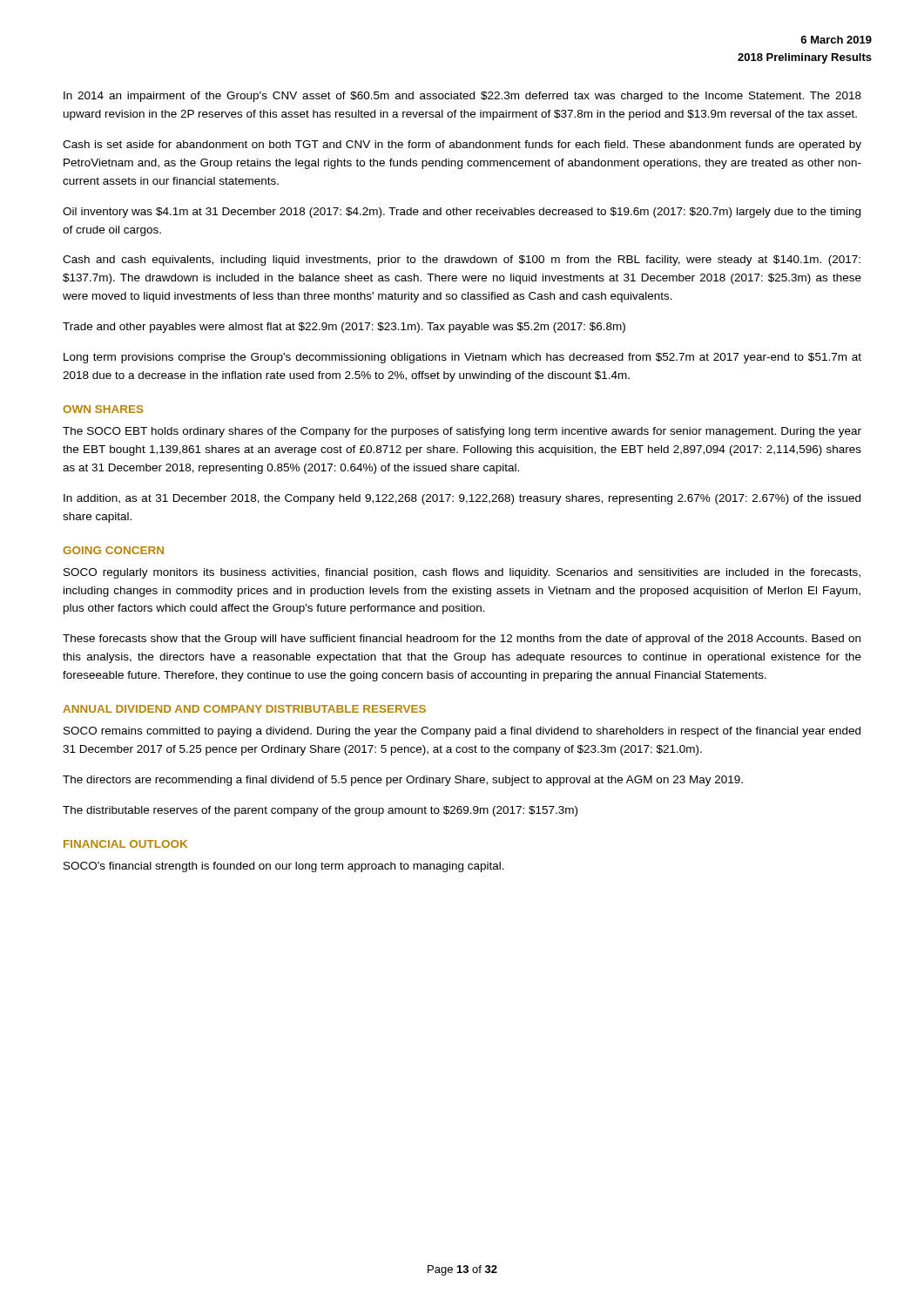This screenshot has width=924, height=1307.
Task: Navigate to the region starting "Cash is set aside for abandonment"
Action: 462,162
